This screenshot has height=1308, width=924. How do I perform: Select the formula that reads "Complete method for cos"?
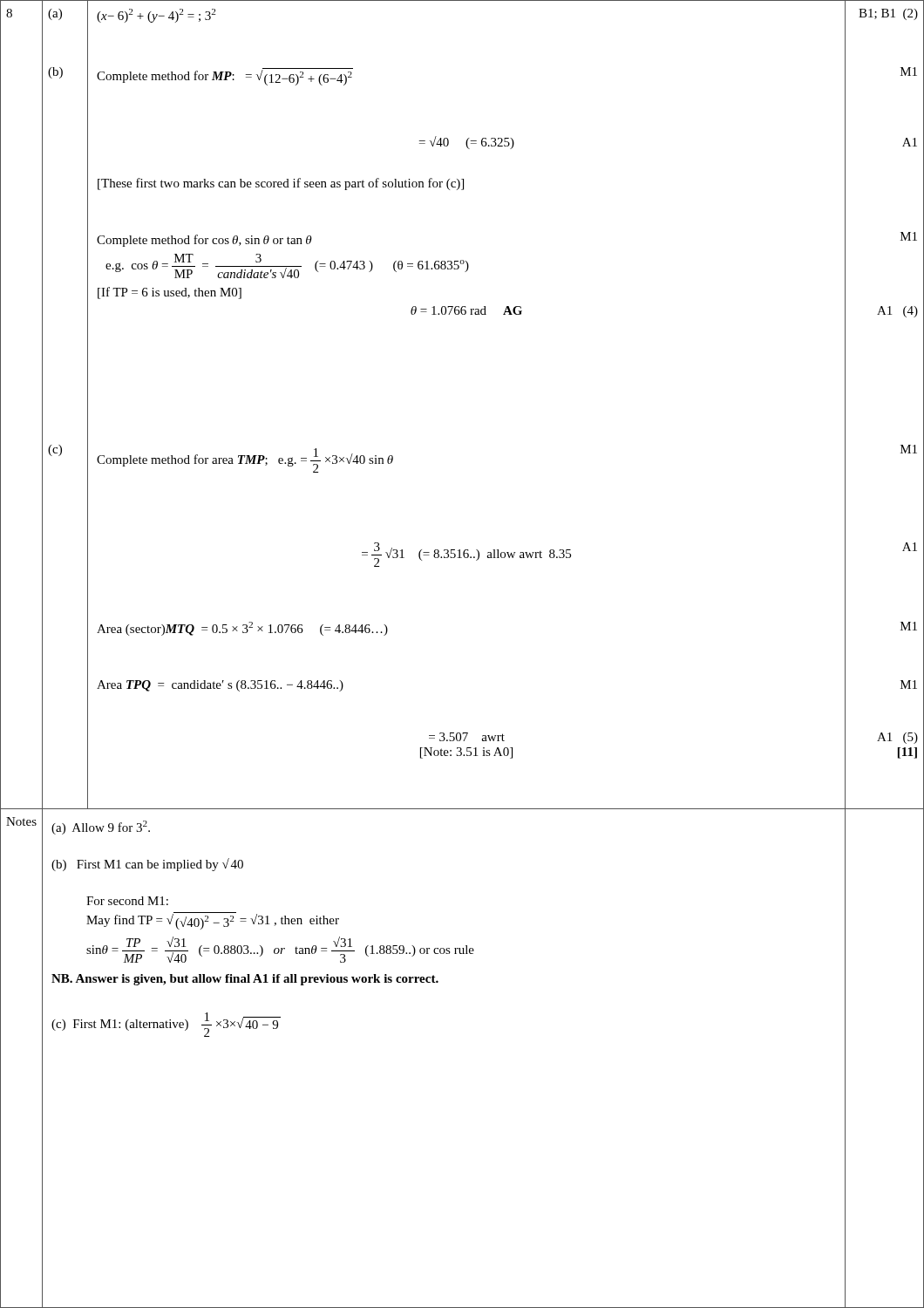click(x=466, y=275)
